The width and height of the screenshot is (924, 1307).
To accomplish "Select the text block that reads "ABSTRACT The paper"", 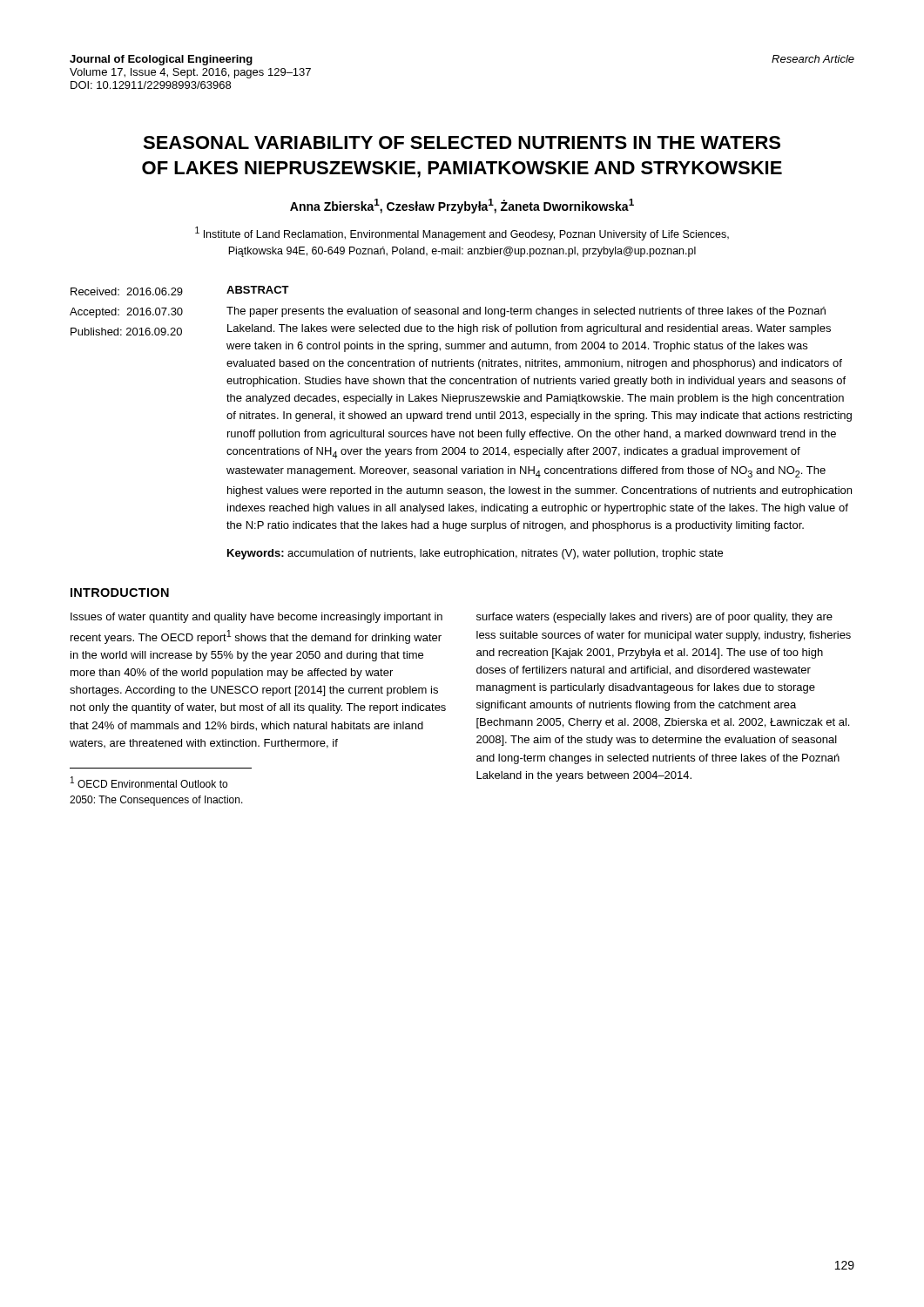I will tap(540, 421).
